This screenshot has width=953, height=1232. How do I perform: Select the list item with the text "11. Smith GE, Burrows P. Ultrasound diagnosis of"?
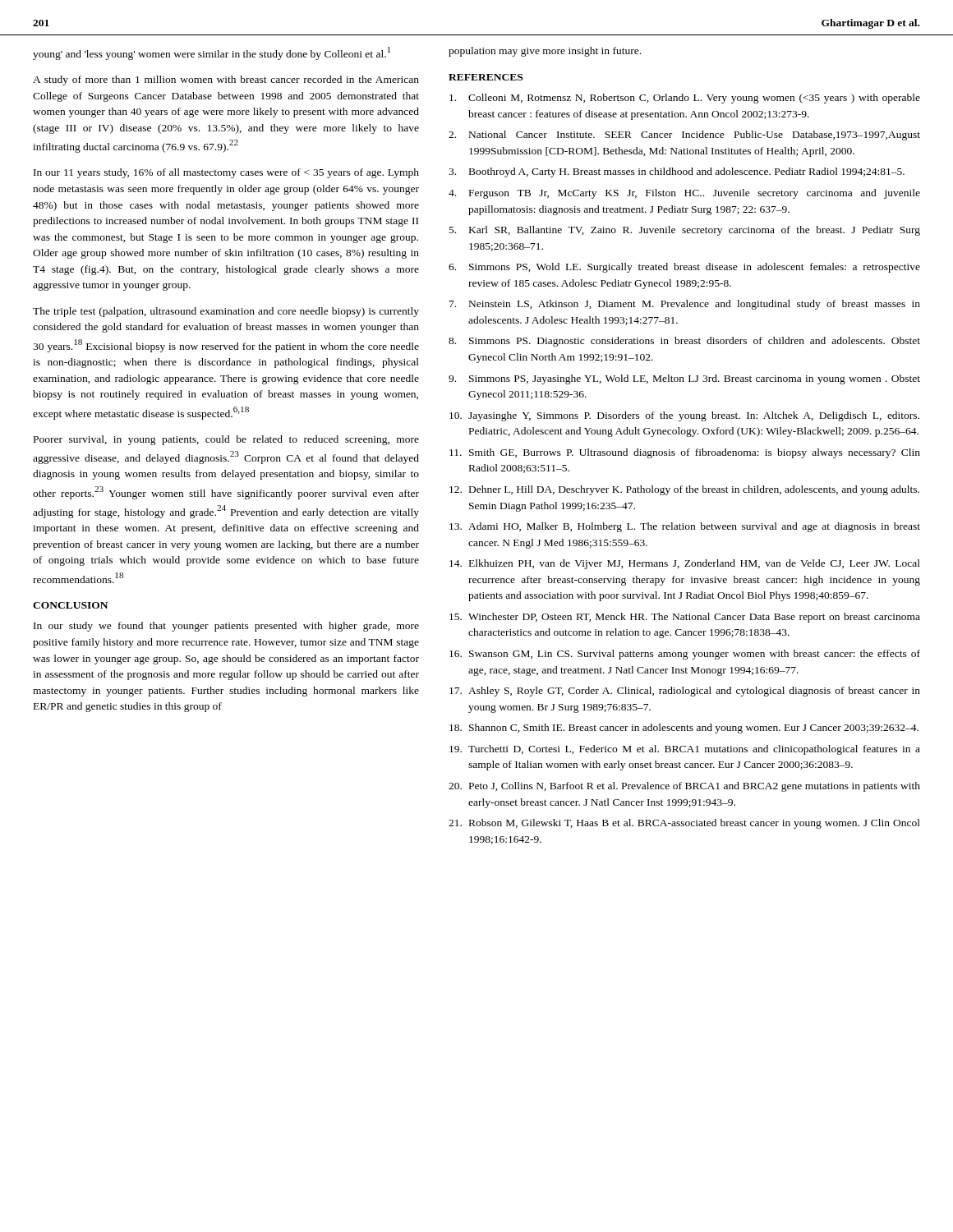coord(684,460)
